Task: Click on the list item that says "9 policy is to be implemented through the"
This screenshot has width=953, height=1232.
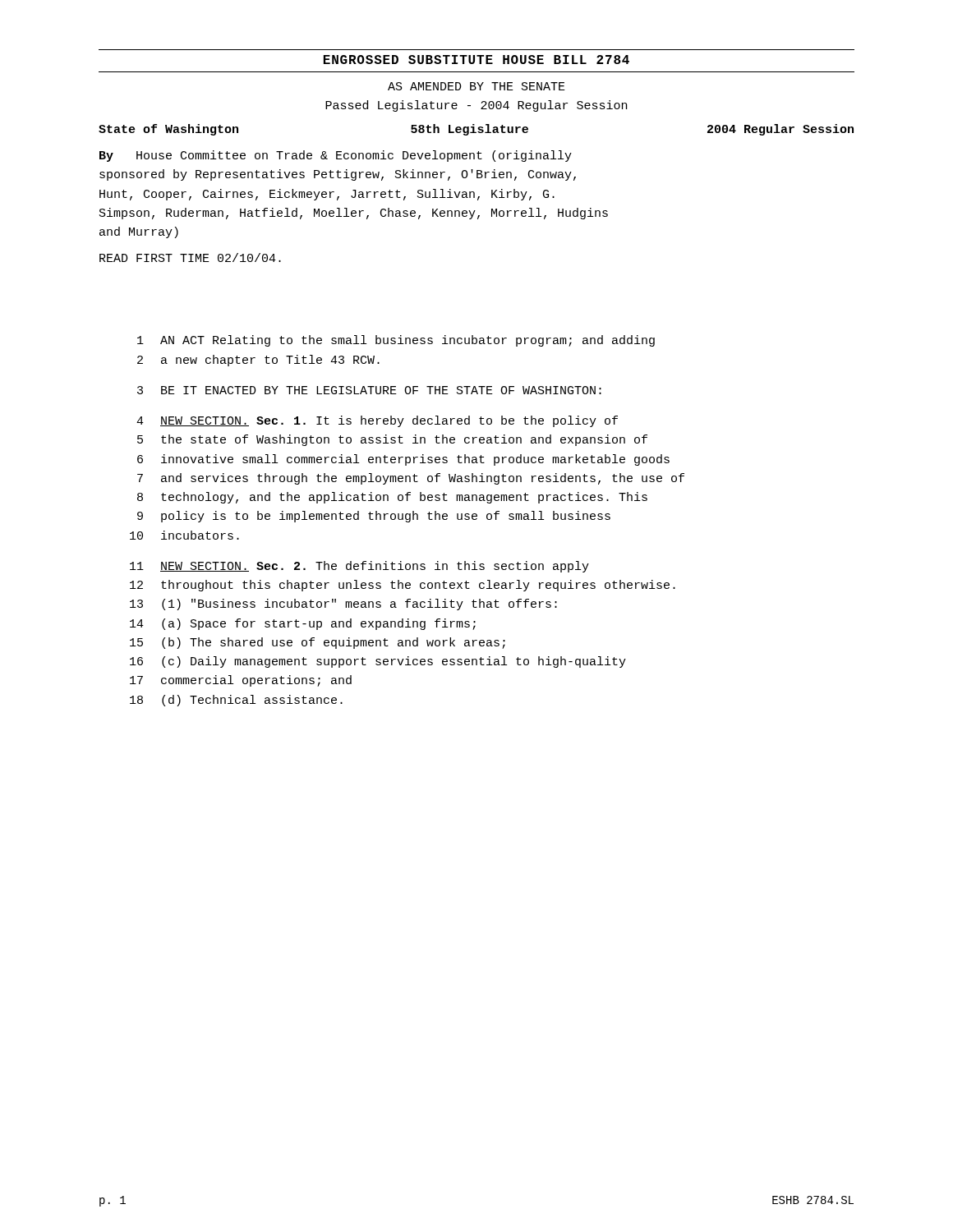Action: click(x=476, y=517)
